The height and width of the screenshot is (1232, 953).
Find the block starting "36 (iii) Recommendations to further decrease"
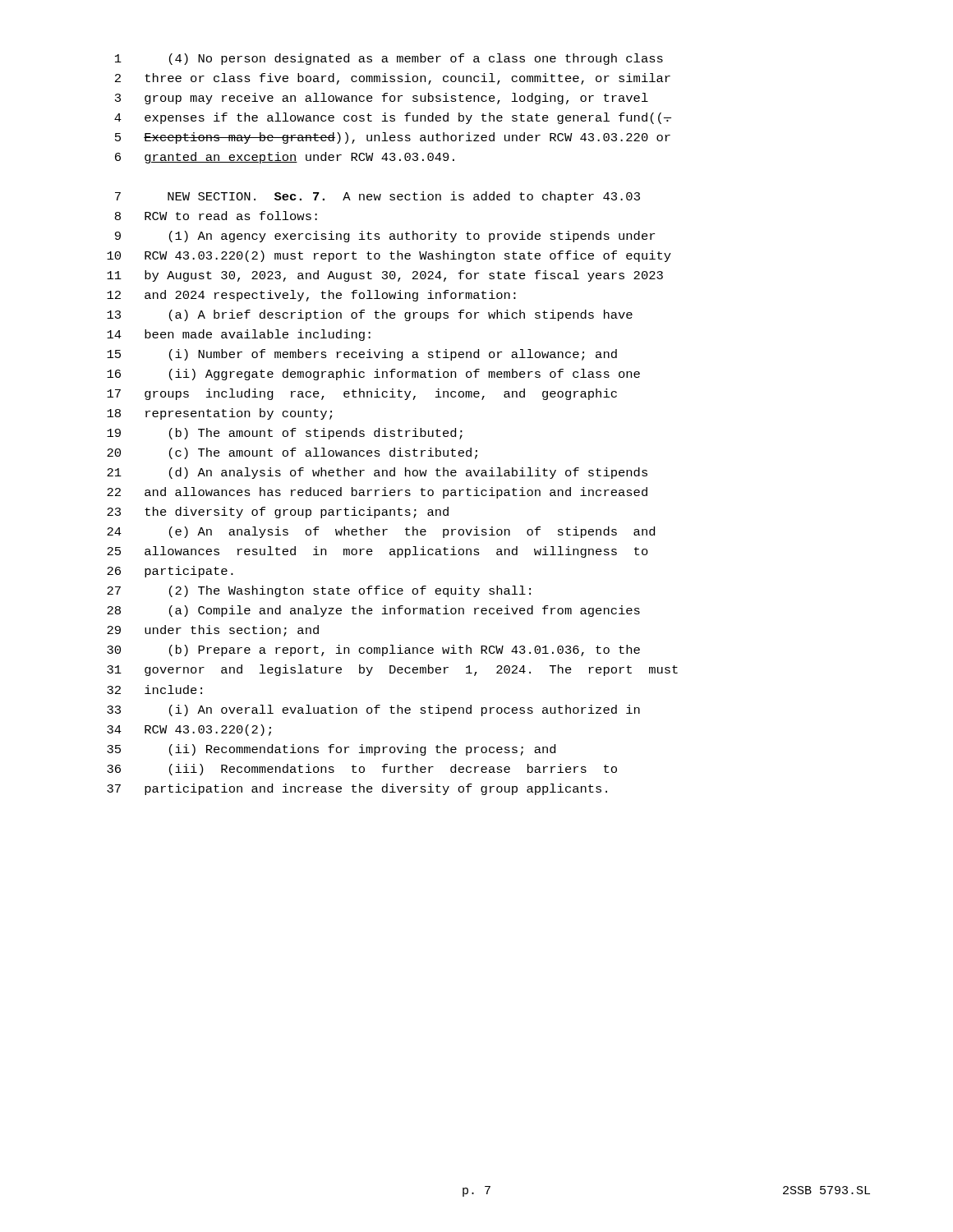pyautogui.click(x=476, y=769)
